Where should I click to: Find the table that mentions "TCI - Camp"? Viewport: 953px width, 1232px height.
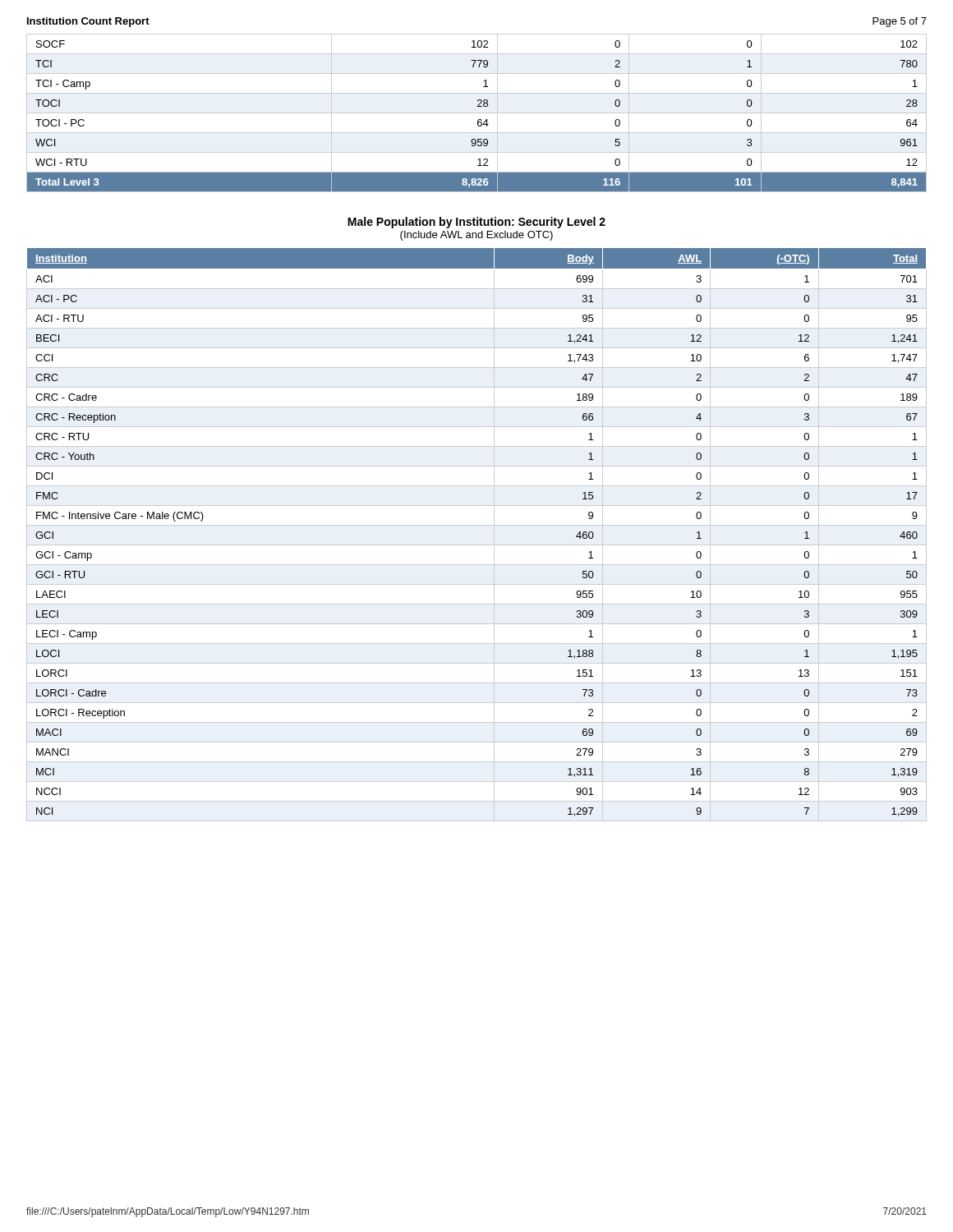pos(476,113)
